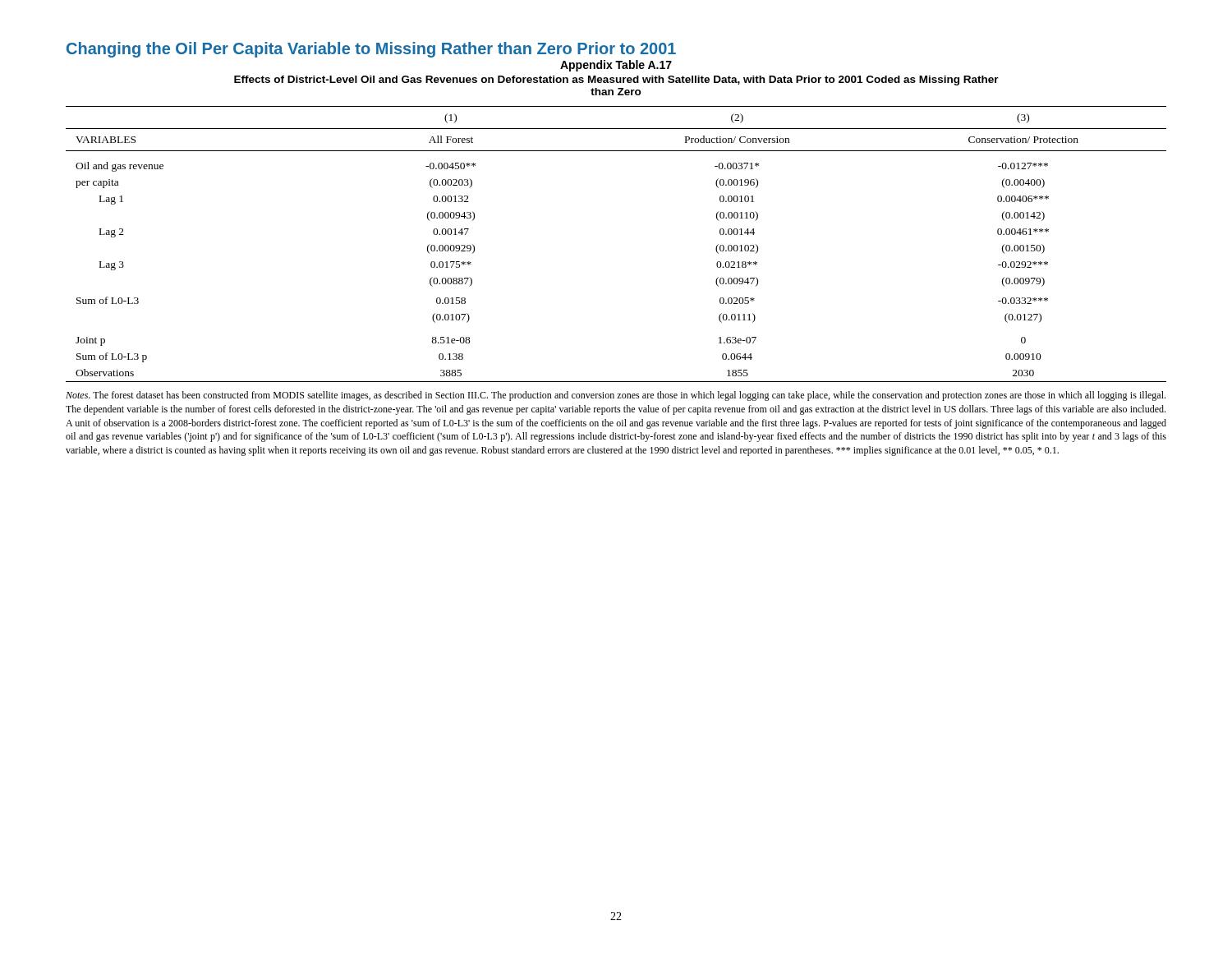Click on the table containing "Sum of L0-L3 p"

click(x=616, y=244)
